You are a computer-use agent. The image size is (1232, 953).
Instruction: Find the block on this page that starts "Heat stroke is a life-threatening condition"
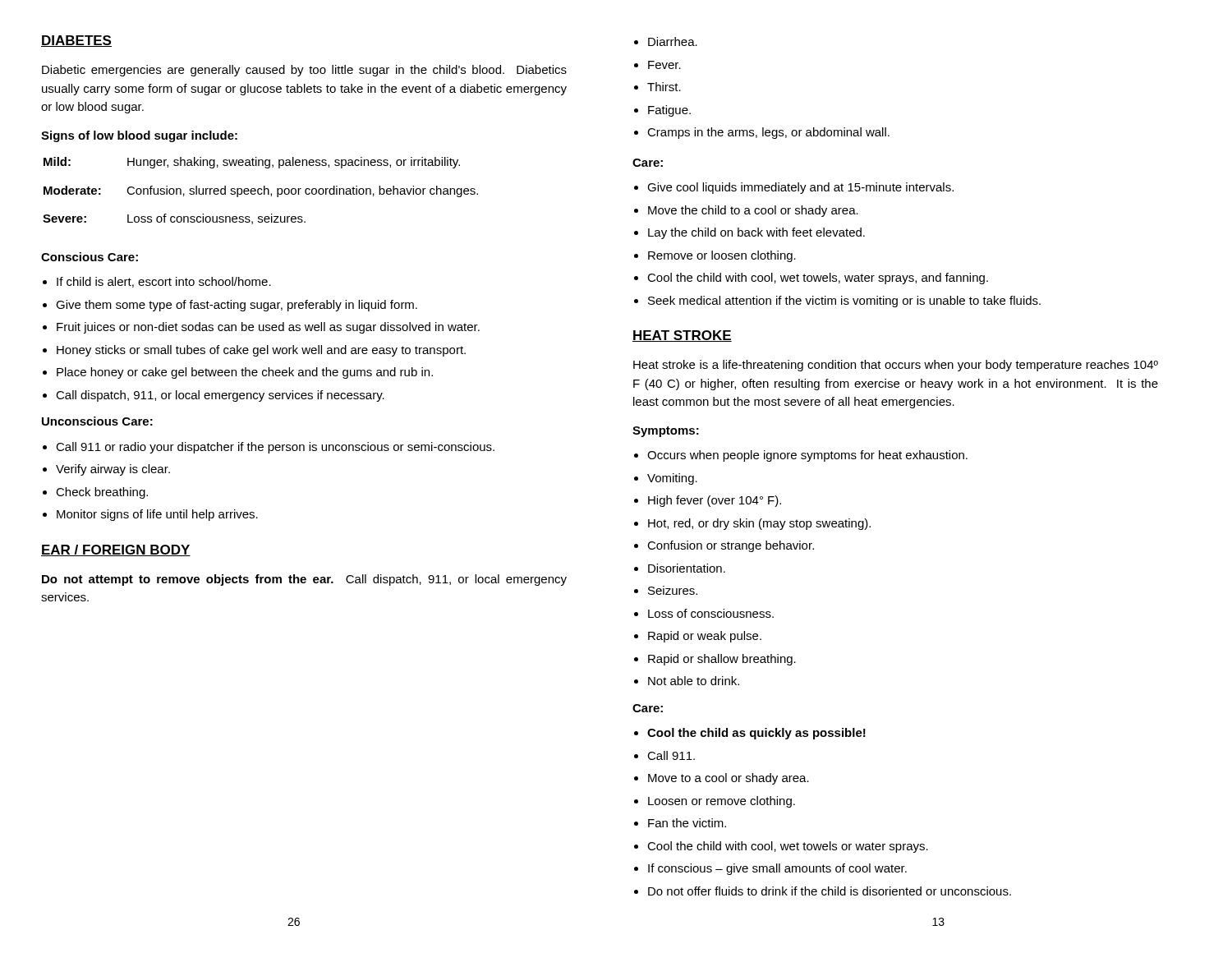click(895, 383)
